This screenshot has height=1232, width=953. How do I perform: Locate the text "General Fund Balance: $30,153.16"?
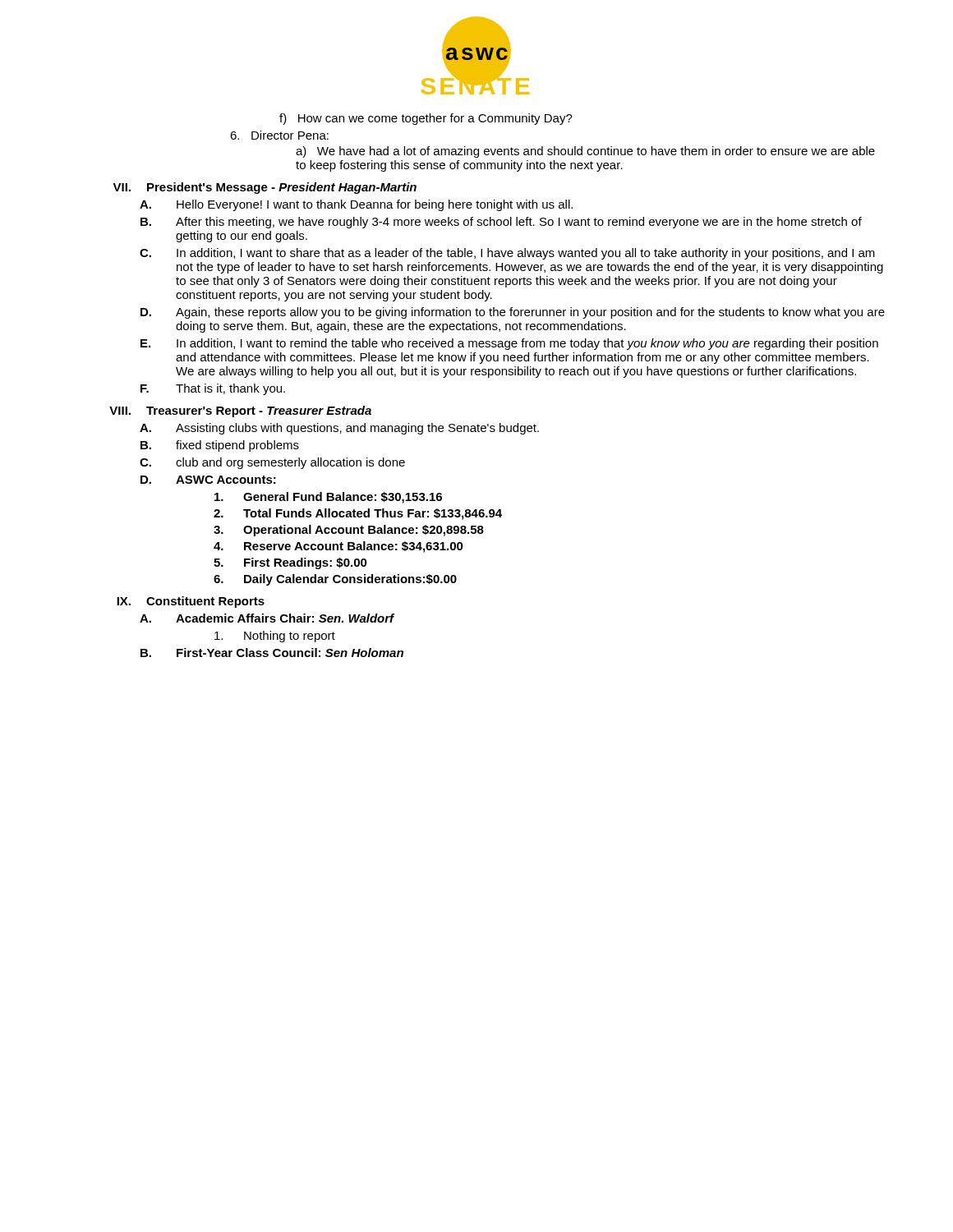(x=328, y=498)
